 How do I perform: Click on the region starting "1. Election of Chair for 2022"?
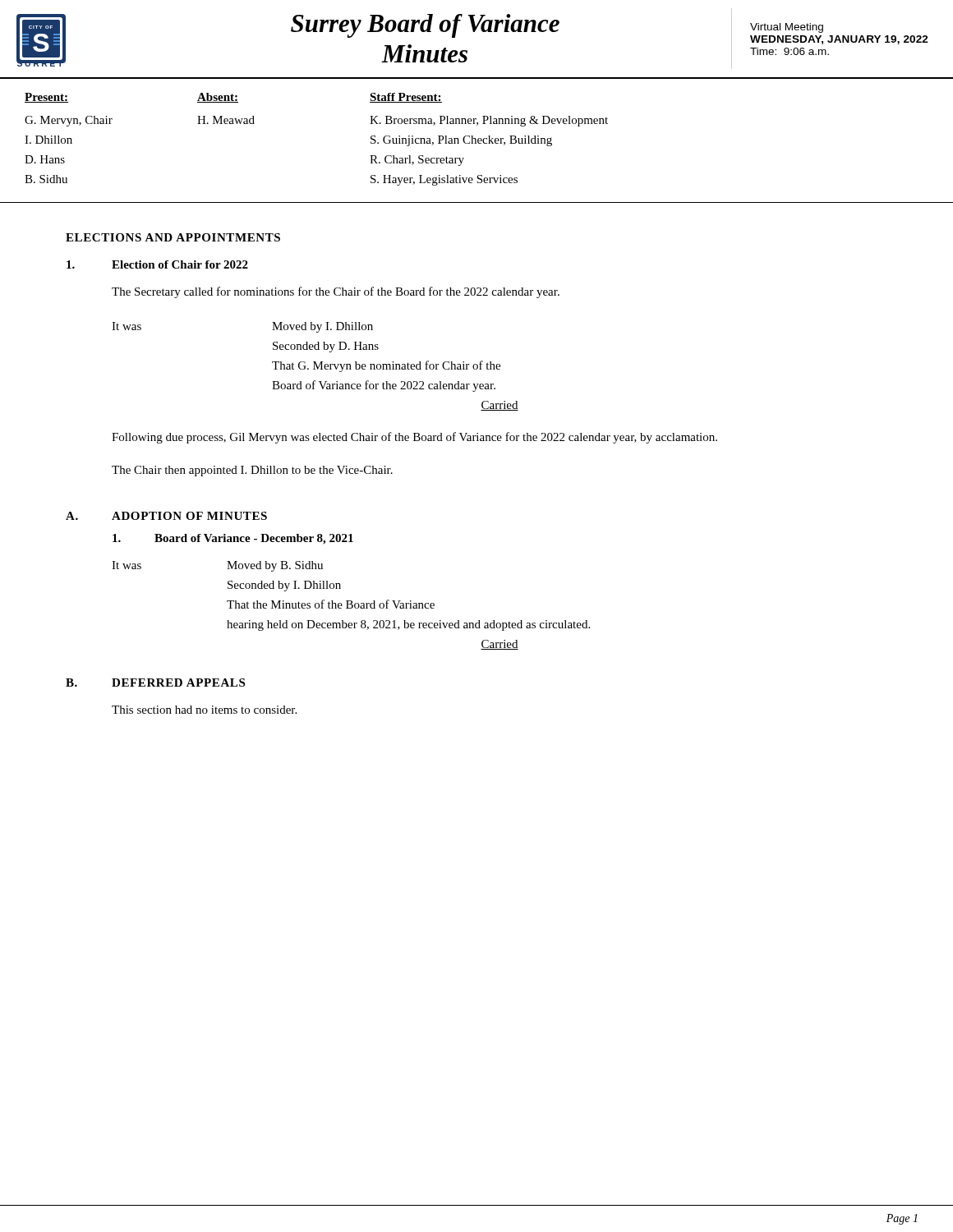(x=157, y=265)
